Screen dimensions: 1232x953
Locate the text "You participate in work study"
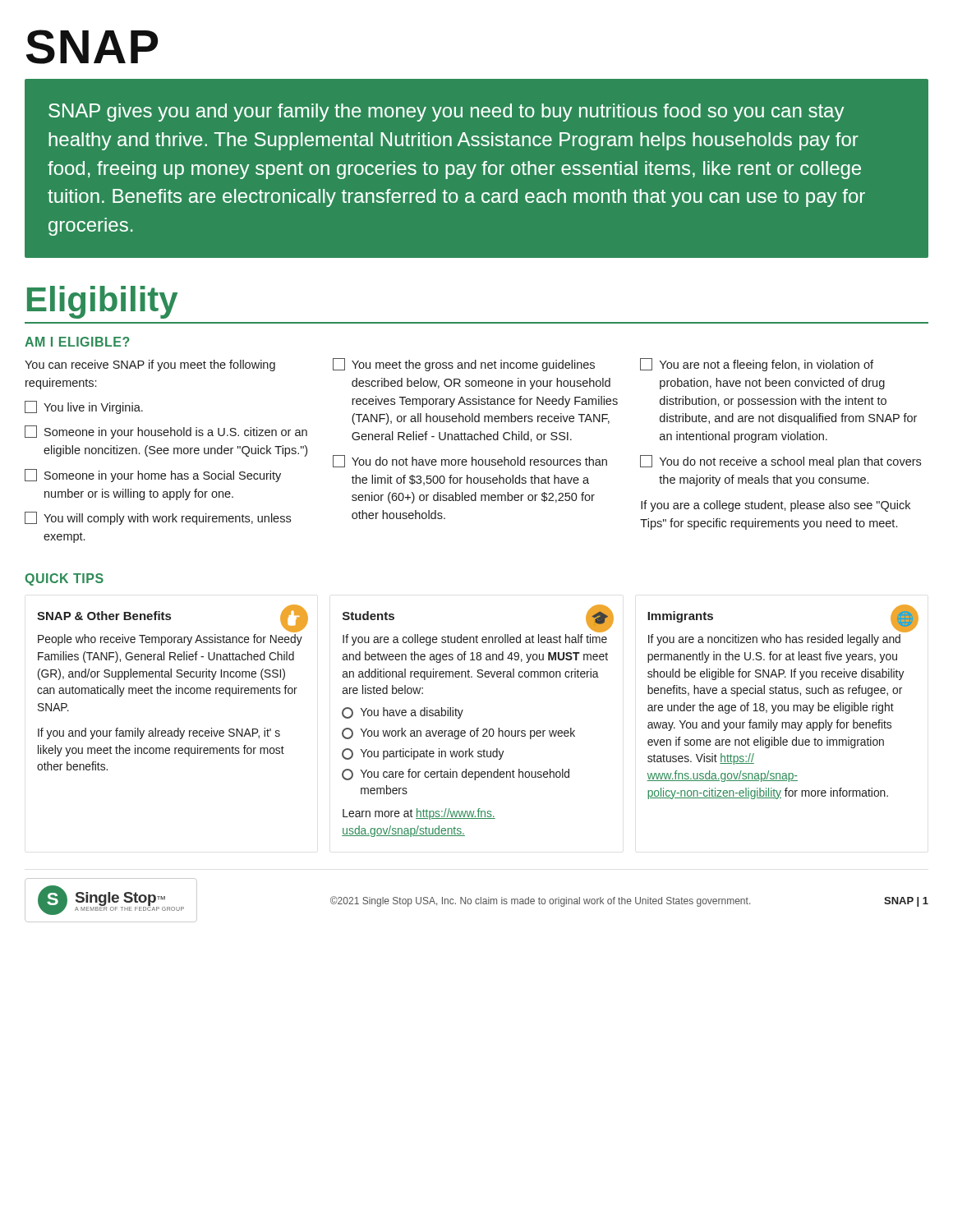click(423, 754)
